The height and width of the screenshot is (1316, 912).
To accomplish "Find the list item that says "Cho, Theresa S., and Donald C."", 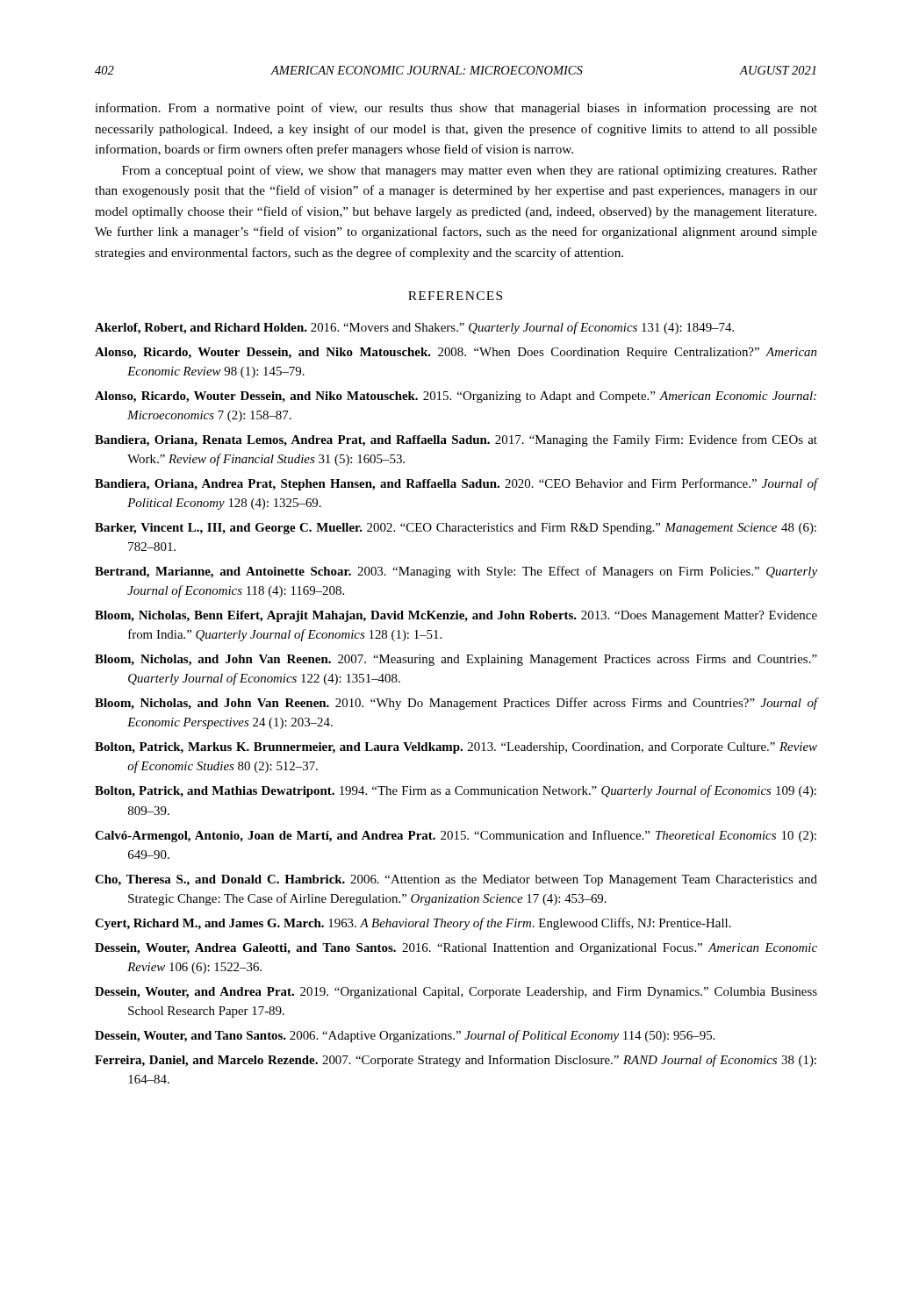I will pyautogui.click(x=456, y=888).
